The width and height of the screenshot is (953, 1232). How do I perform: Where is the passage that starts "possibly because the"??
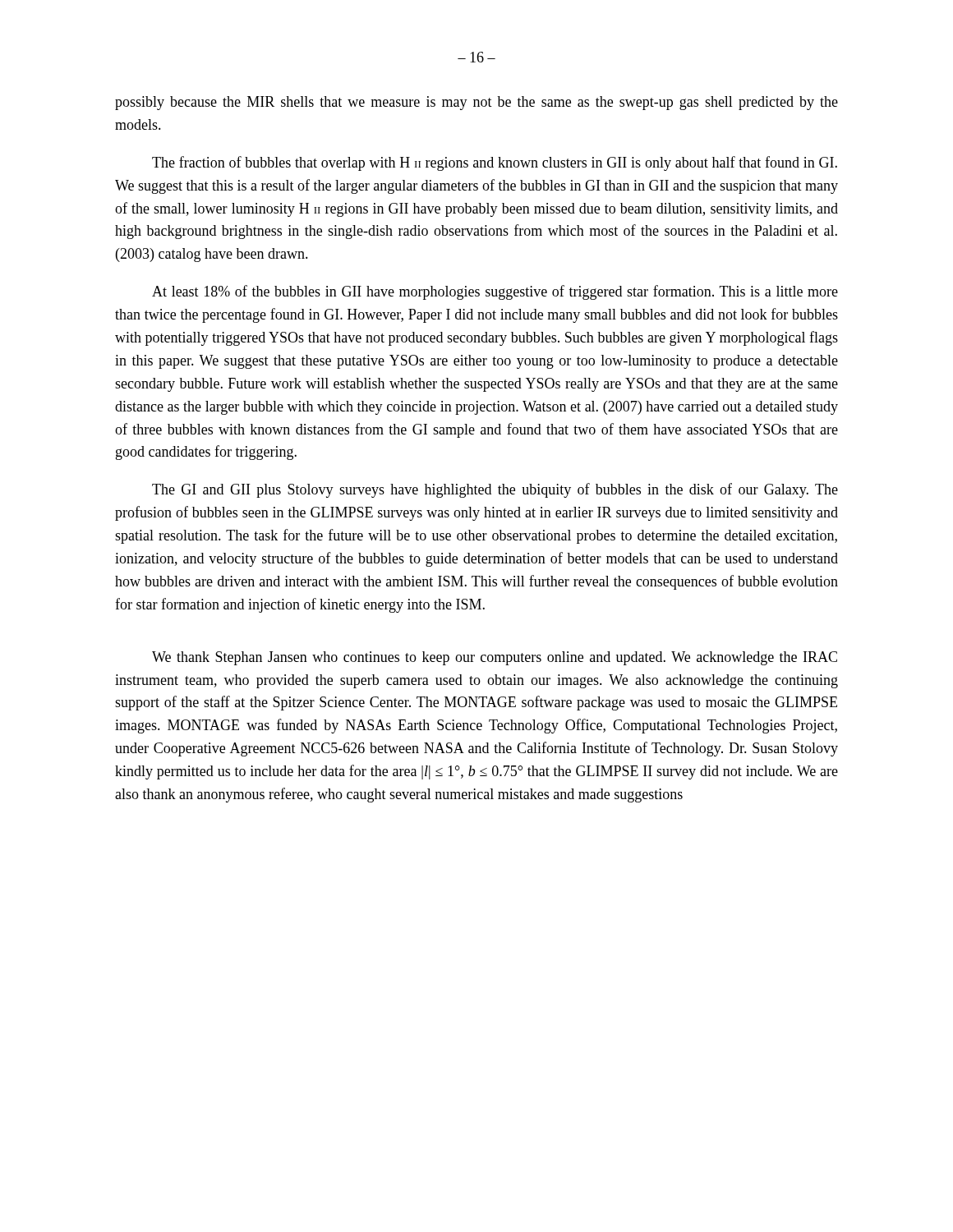[476, 113]
